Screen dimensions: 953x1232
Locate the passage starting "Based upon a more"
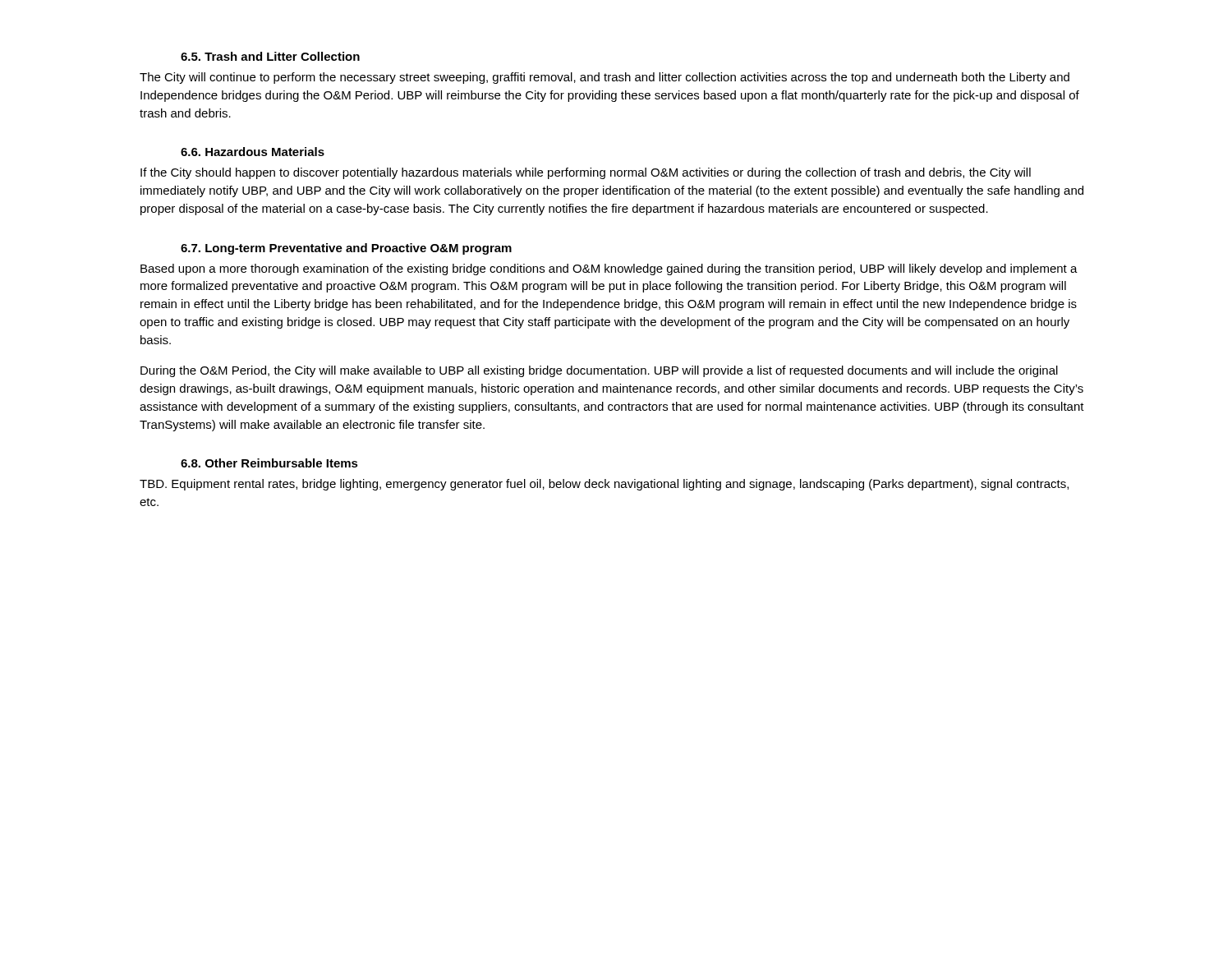(x=608, y=304)
